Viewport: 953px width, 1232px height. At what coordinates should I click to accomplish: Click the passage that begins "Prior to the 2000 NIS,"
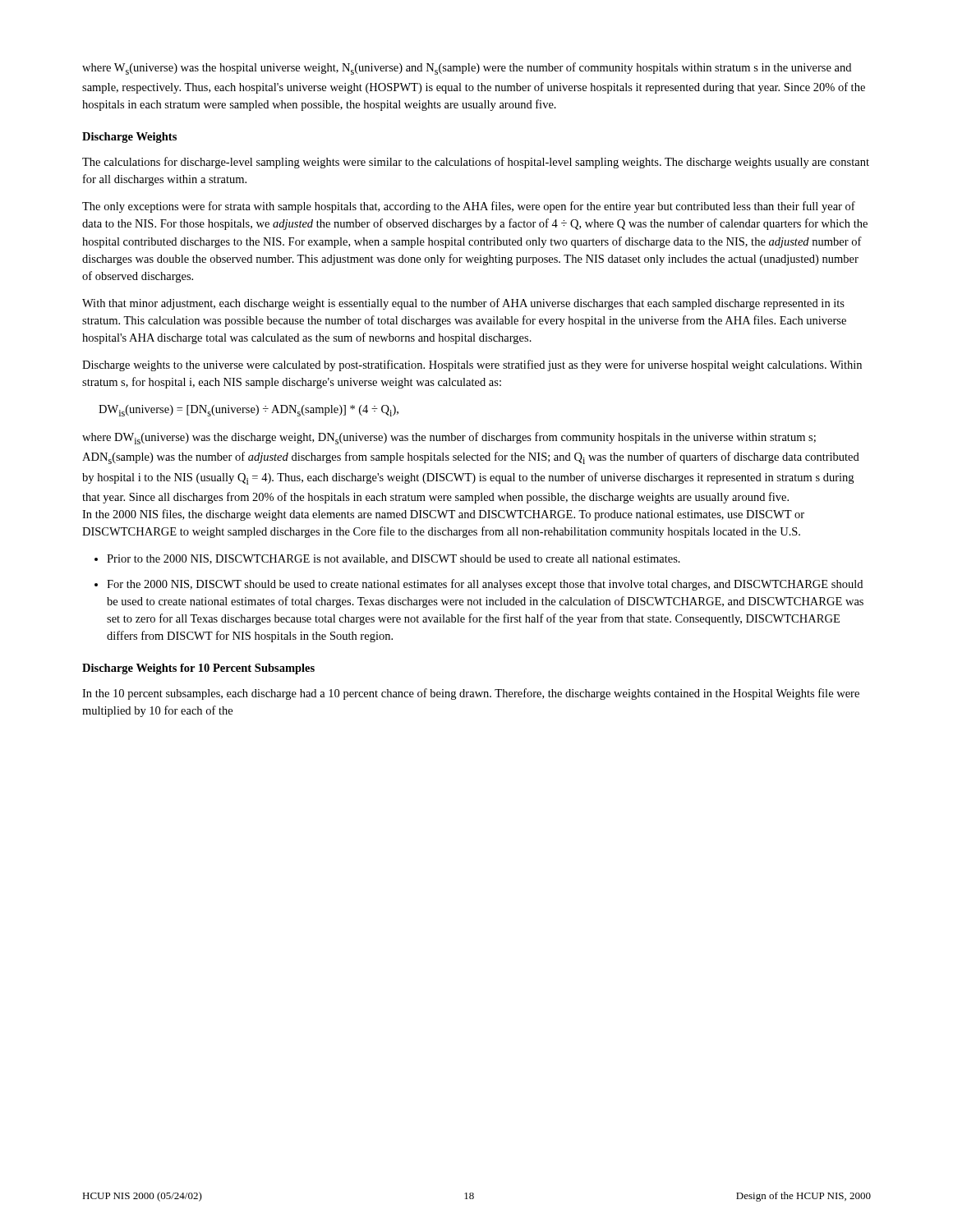(489, 559)
